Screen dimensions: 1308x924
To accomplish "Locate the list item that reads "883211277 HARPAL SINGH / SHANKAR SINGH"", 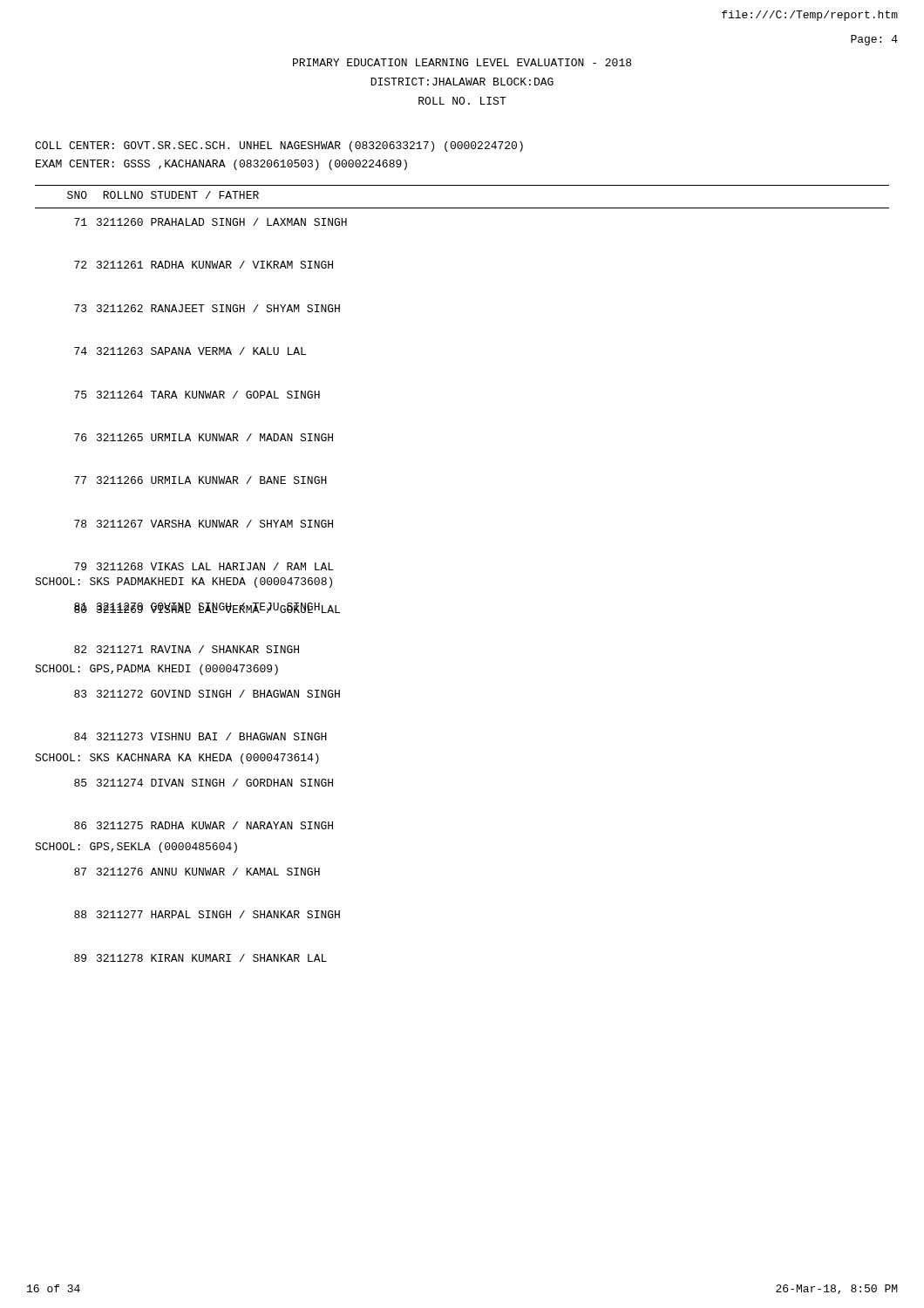I will coord(188,916).
